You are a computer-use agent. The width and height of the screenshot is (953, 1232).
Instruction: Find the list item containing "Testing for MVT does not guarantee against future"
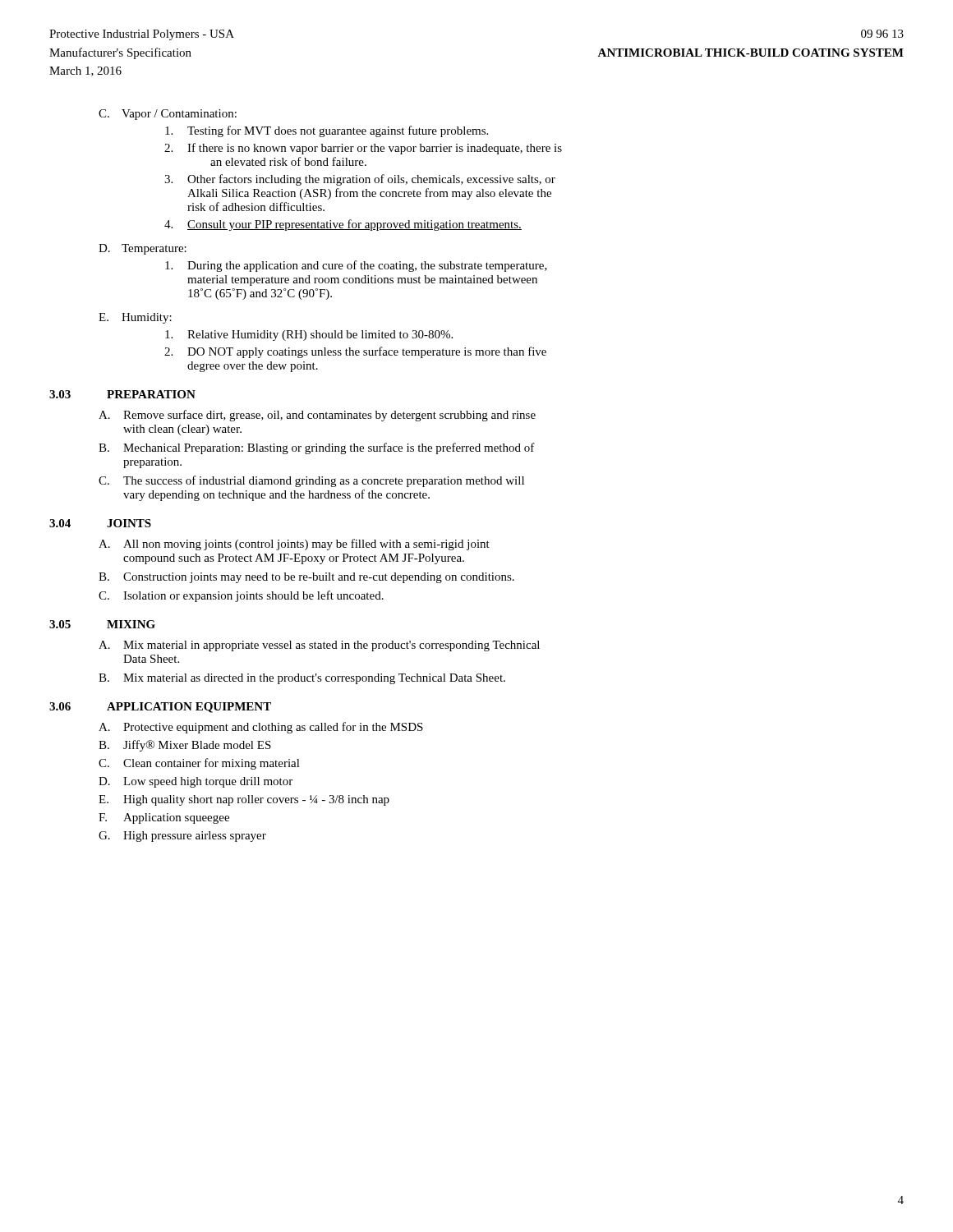[327, 131]
